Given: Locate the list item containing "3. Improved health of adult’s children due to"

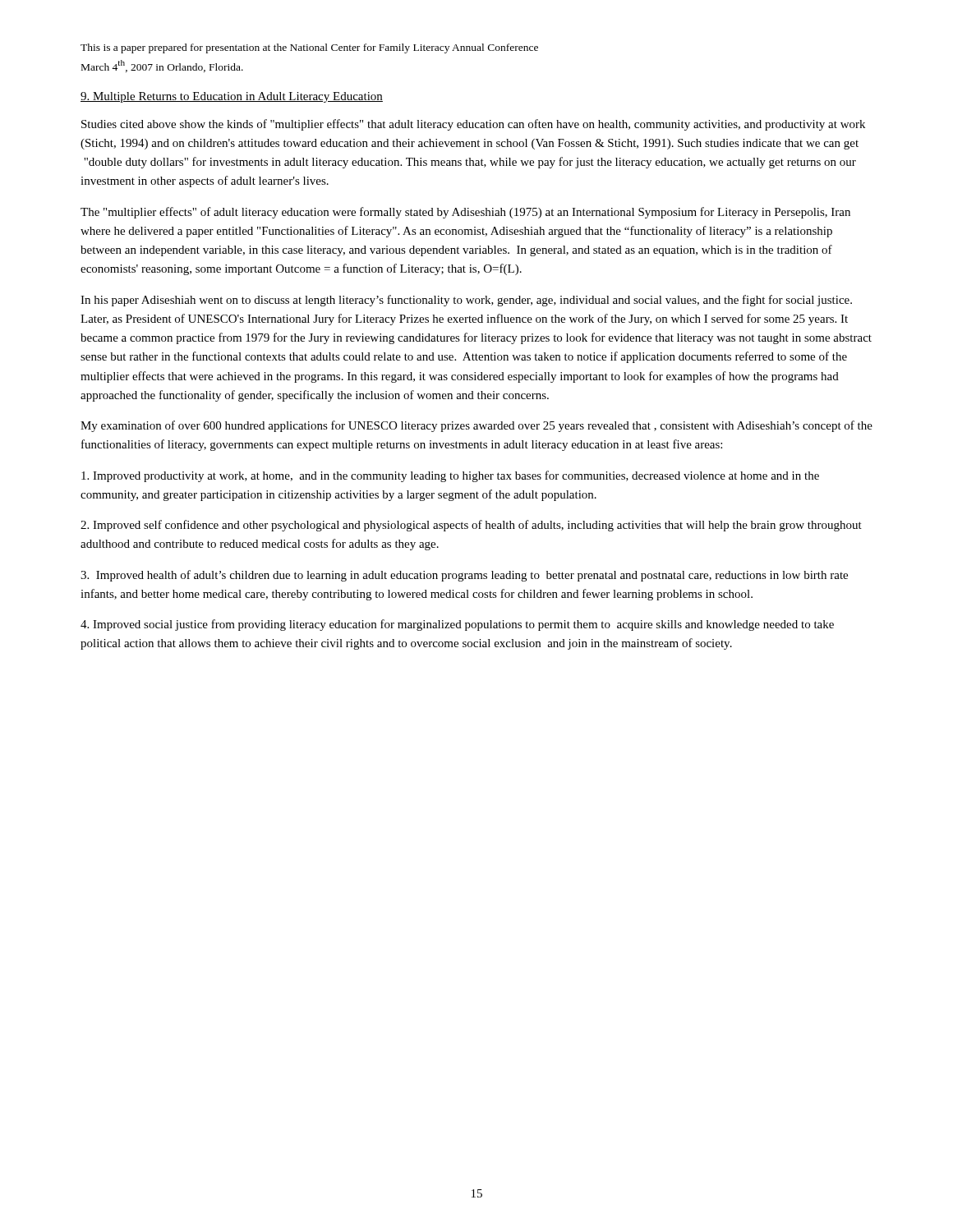Looking at the screenshot, I should point(464,584).
